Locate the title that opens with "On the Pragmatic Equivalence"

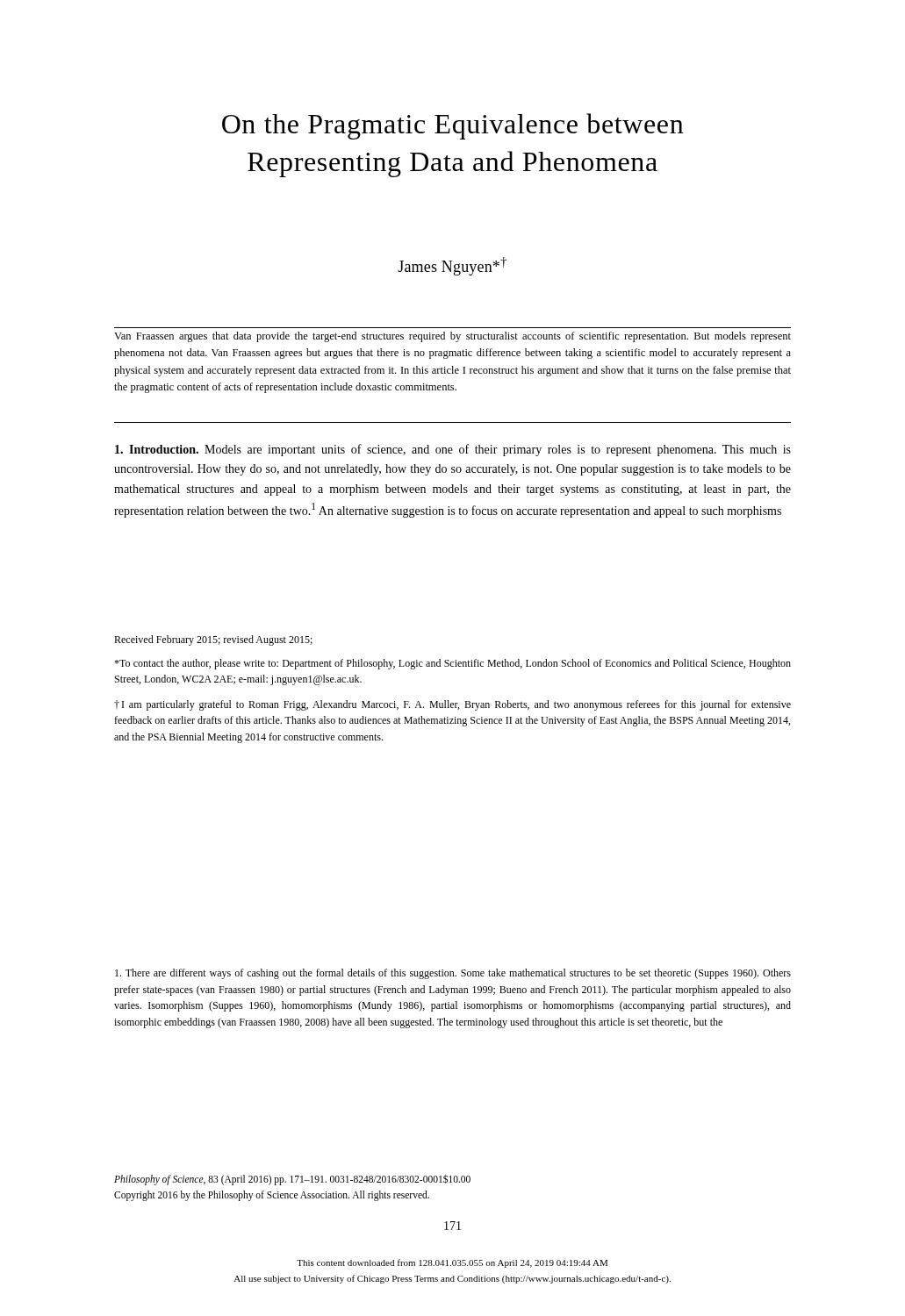click(x=452, y=143)
